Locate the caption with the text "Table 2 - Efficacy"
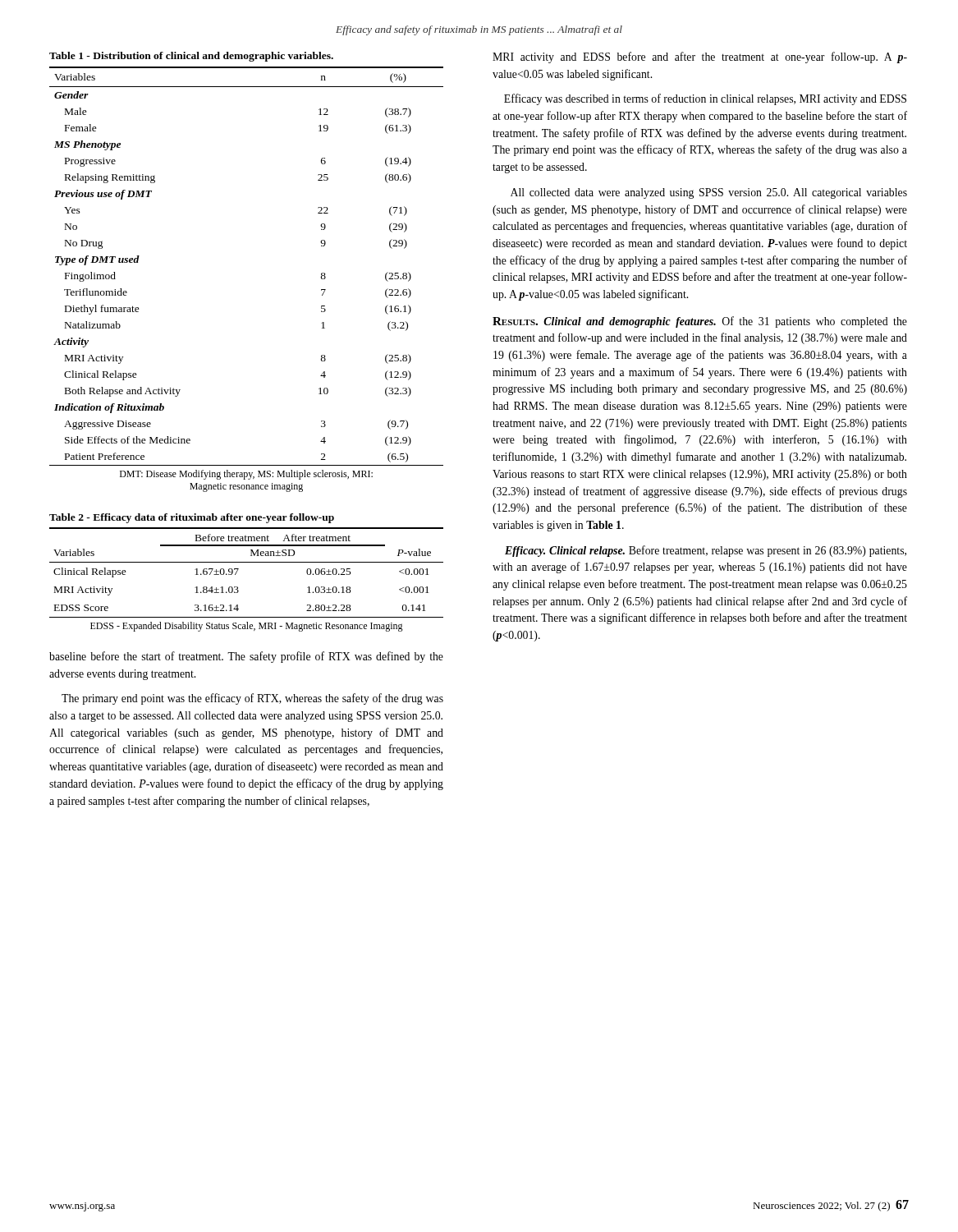The width and height of the screenshot is (958, 1232). [x=192, y=517]
